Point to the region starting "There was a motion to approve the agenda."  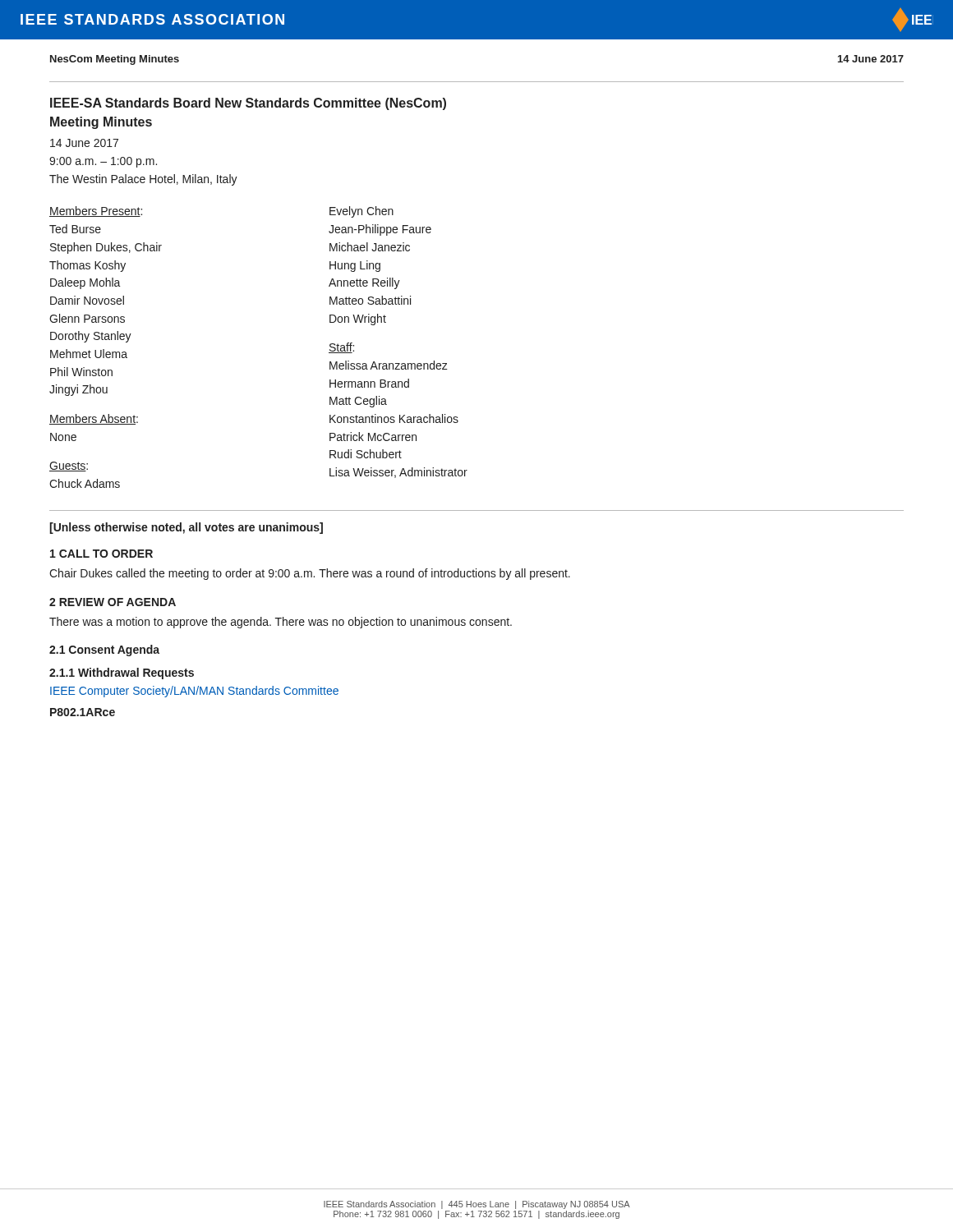click(x=281, y=622)
